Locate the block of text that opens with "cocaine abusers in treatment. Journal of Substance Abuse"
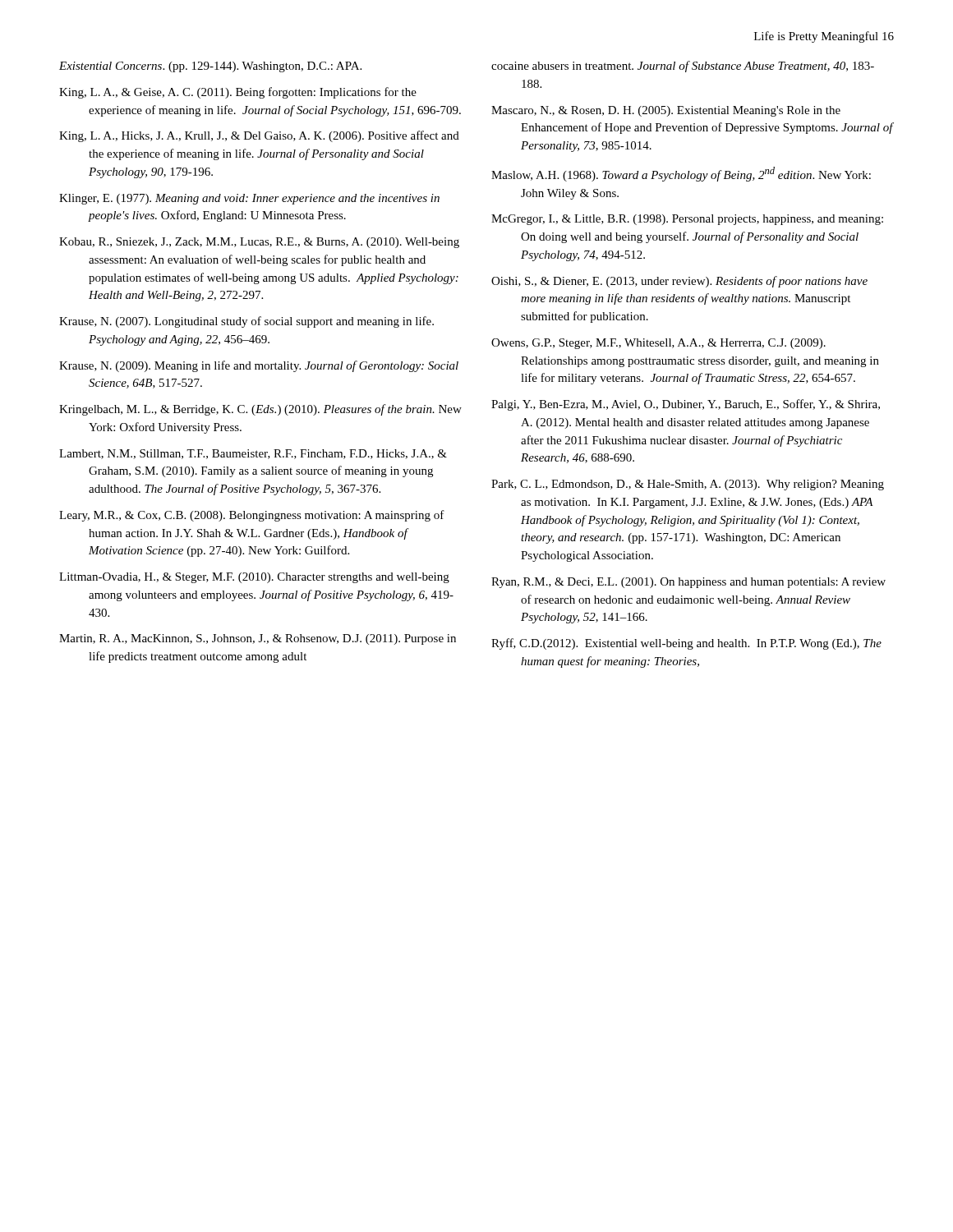This screenshot has width=953, height=1232. (683, 75)
